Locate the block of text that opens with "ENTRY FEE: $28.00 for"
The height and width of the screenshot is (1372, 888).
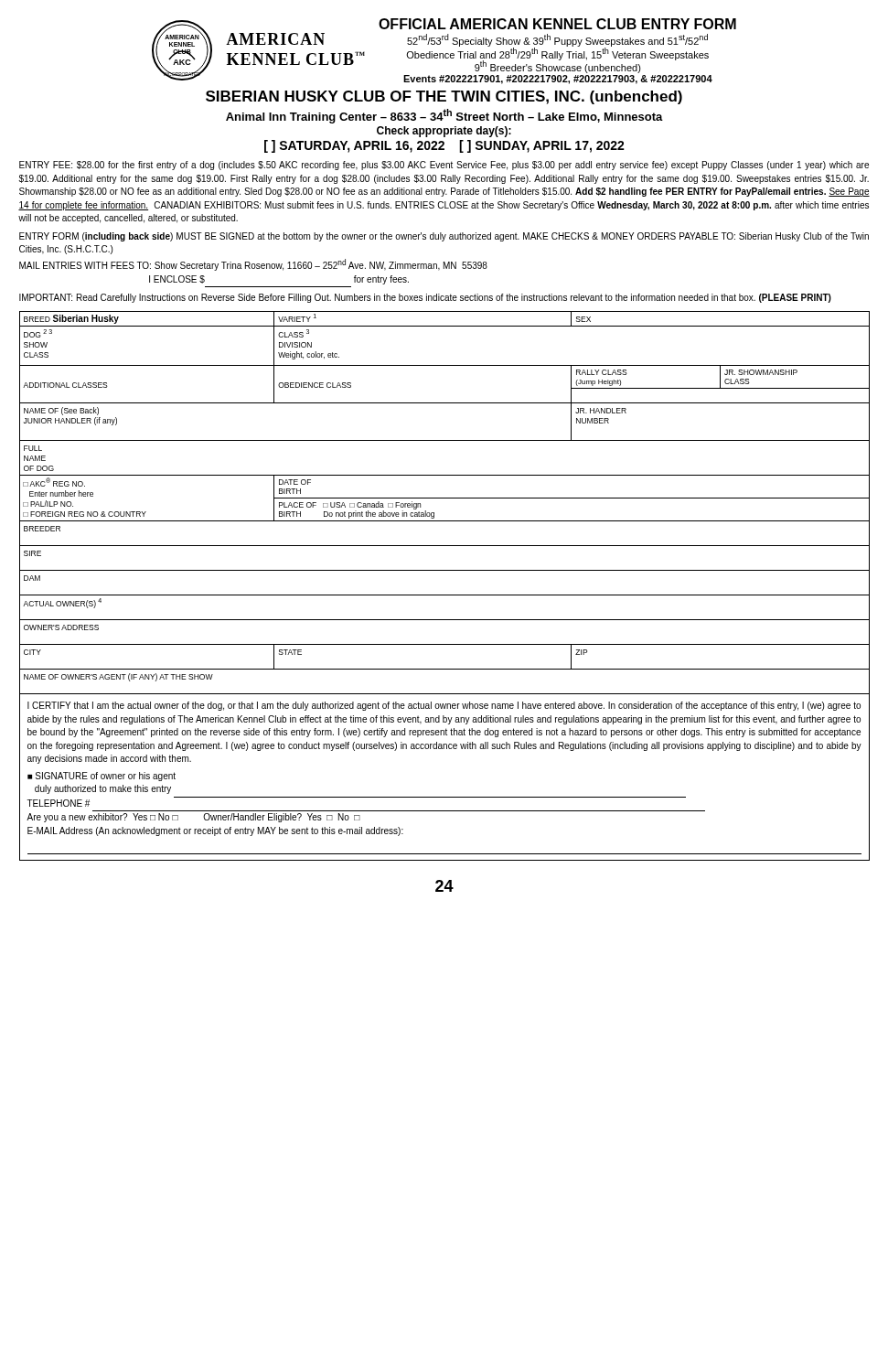pyautogui.click(x=444, y=192)
